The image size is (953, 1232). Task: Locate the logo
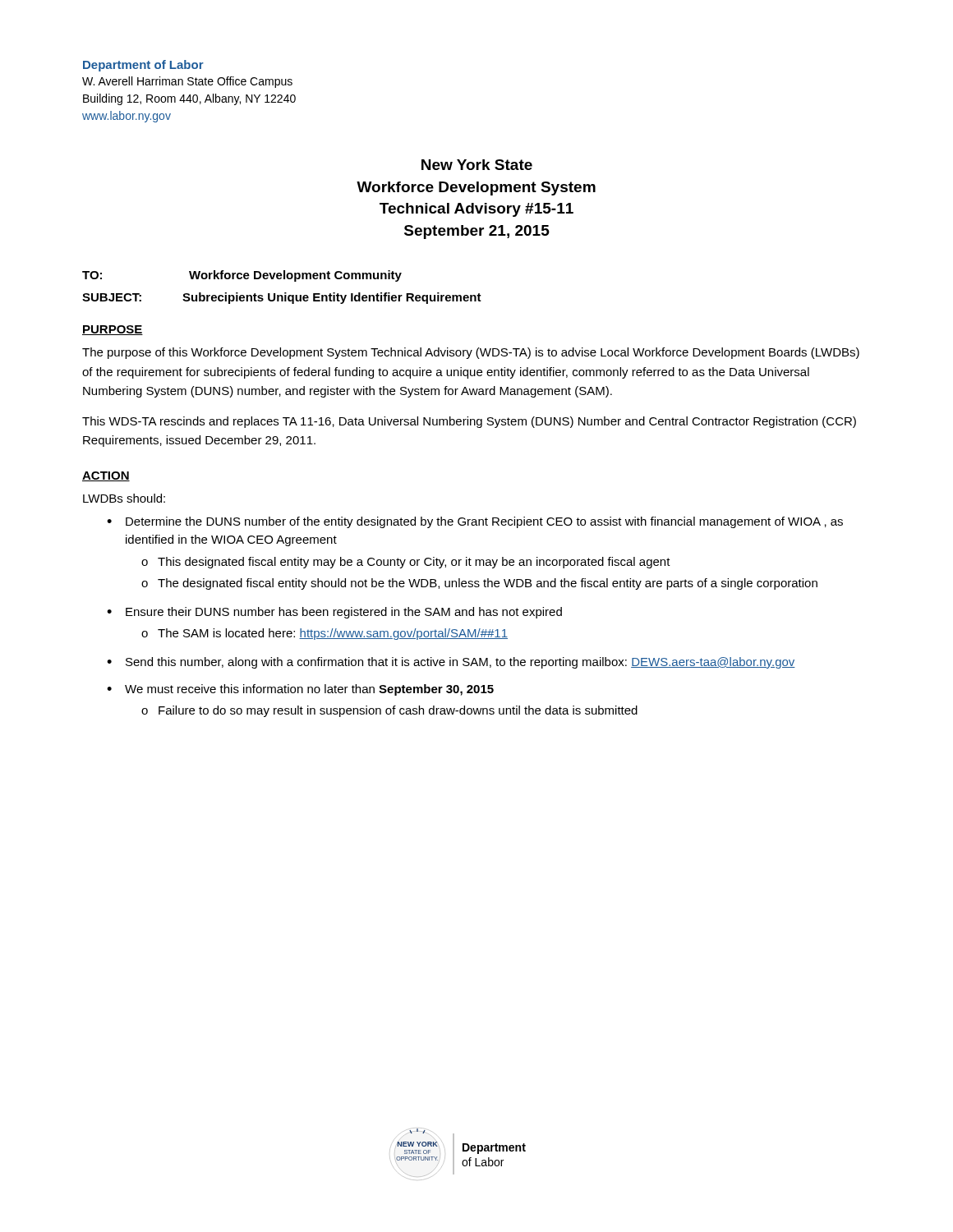click(x=476, y=1154)
